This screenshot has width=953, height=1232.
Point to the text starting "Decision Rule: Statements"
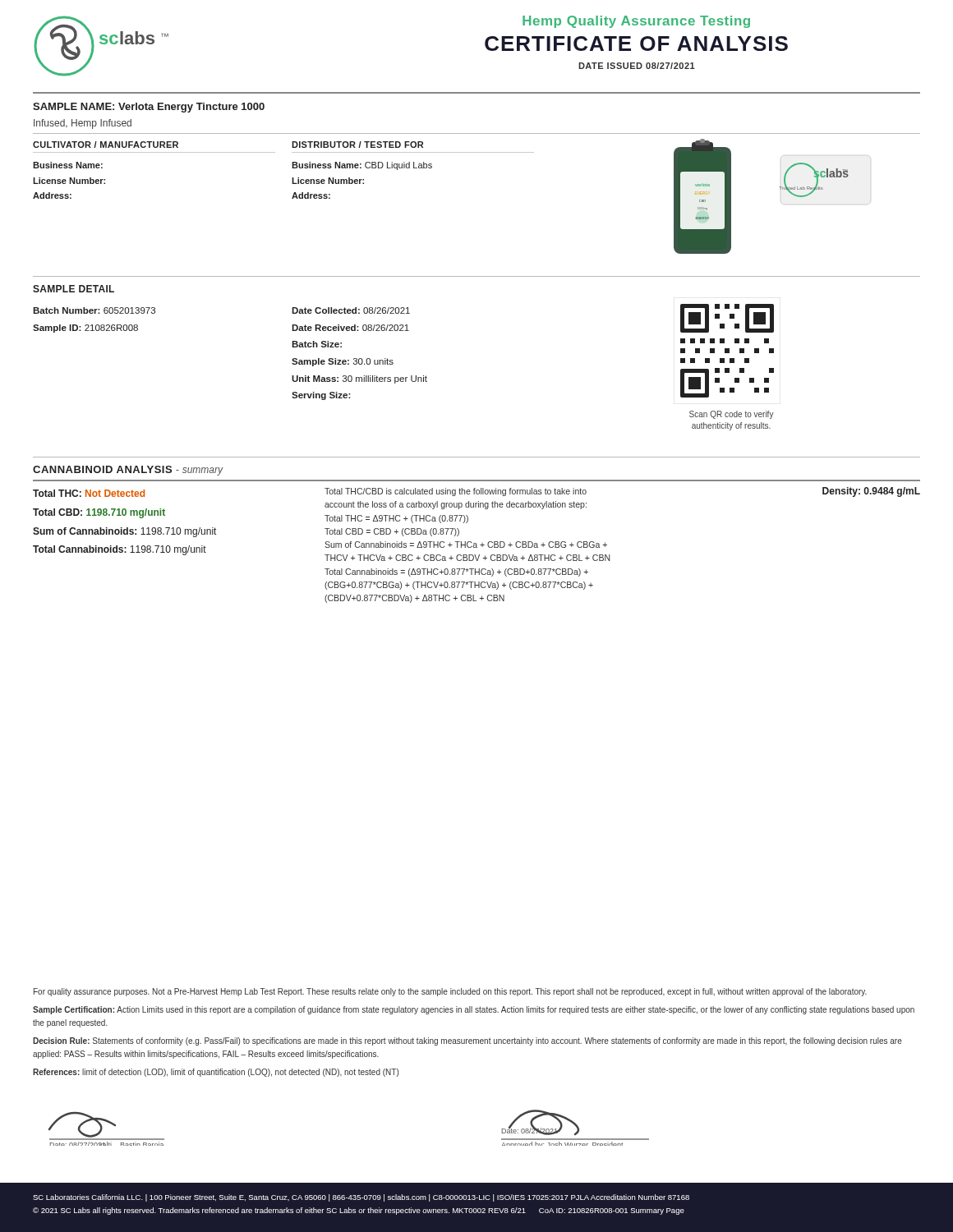point(467,1048)
